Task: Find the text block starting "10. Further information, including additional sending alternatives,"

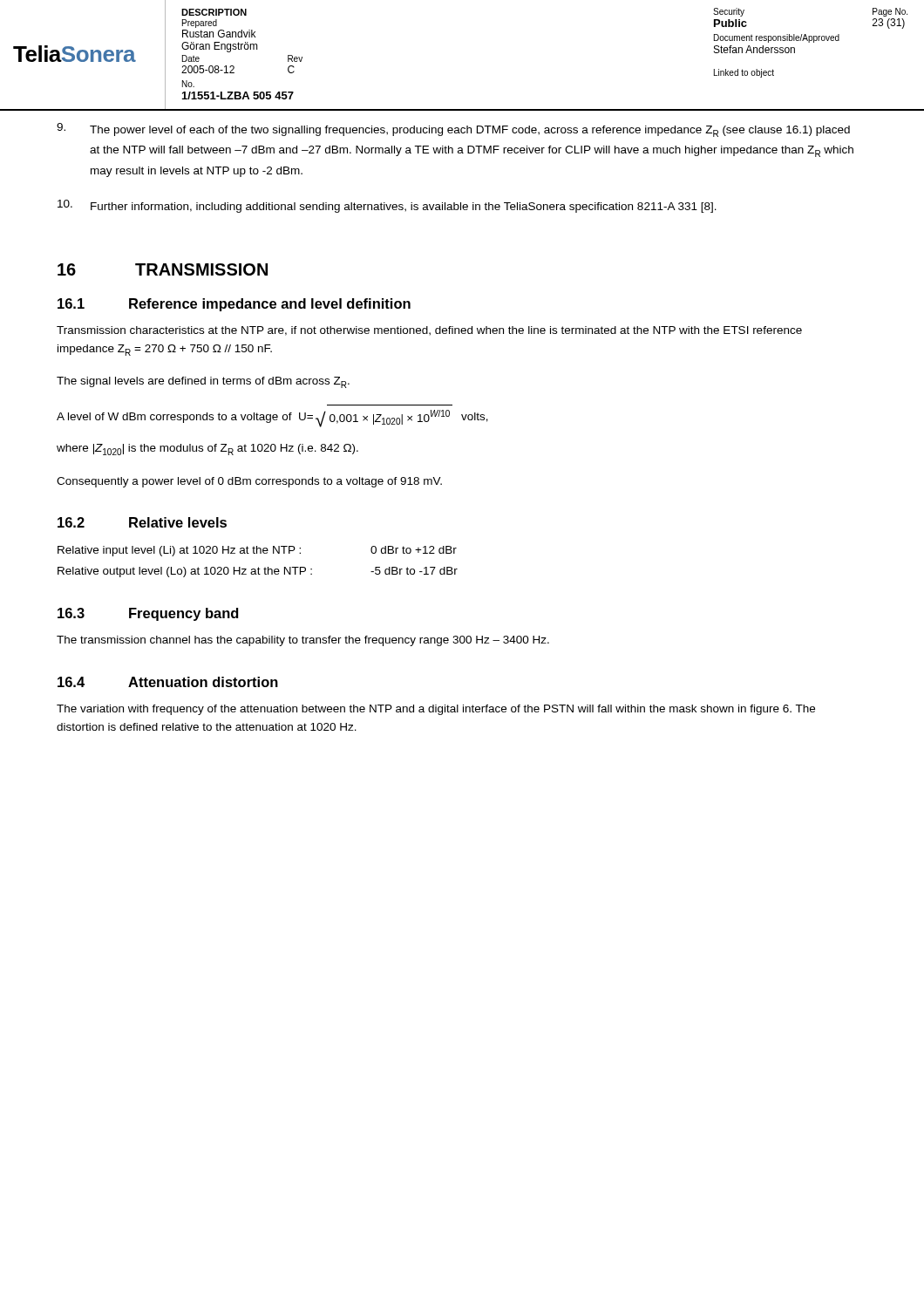Action: [x=387, y=207]
